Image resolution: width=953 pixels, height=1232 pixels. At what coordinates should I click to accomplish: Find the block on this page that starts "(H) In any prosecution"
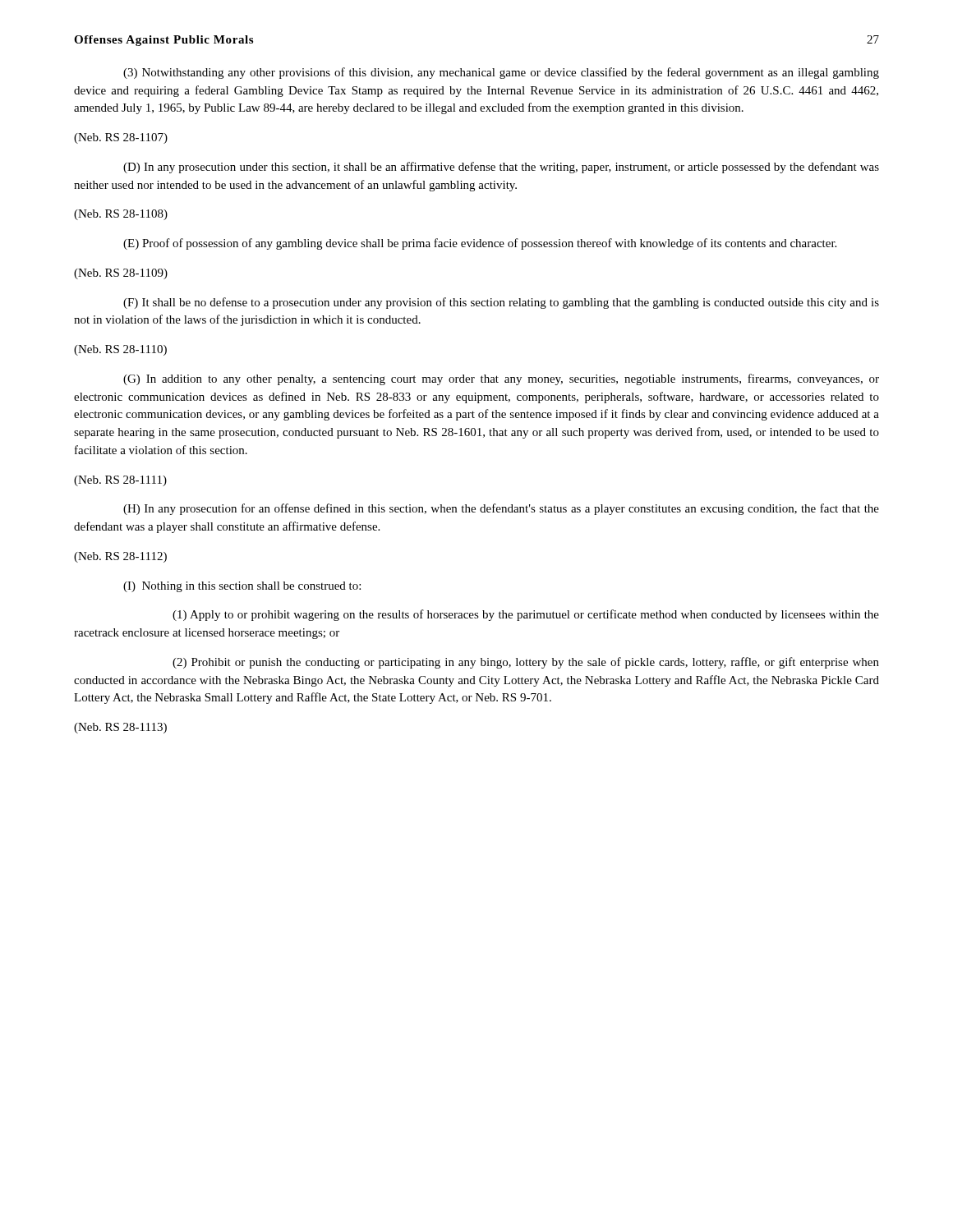click(x=476, y=518)
